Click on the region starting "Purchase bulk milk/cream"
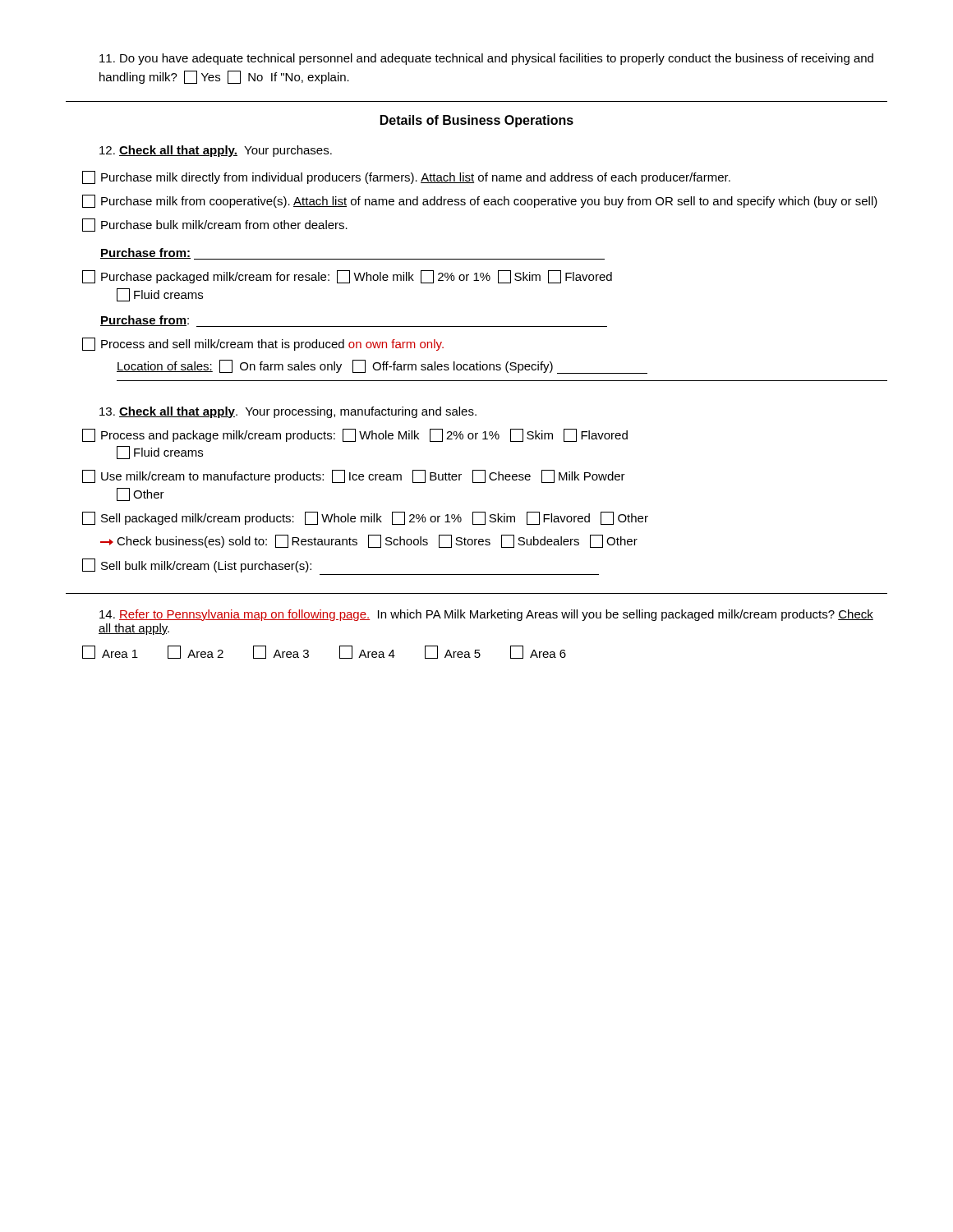The height and width of the screenshot is (1232, 953). (x=215, y=225)
